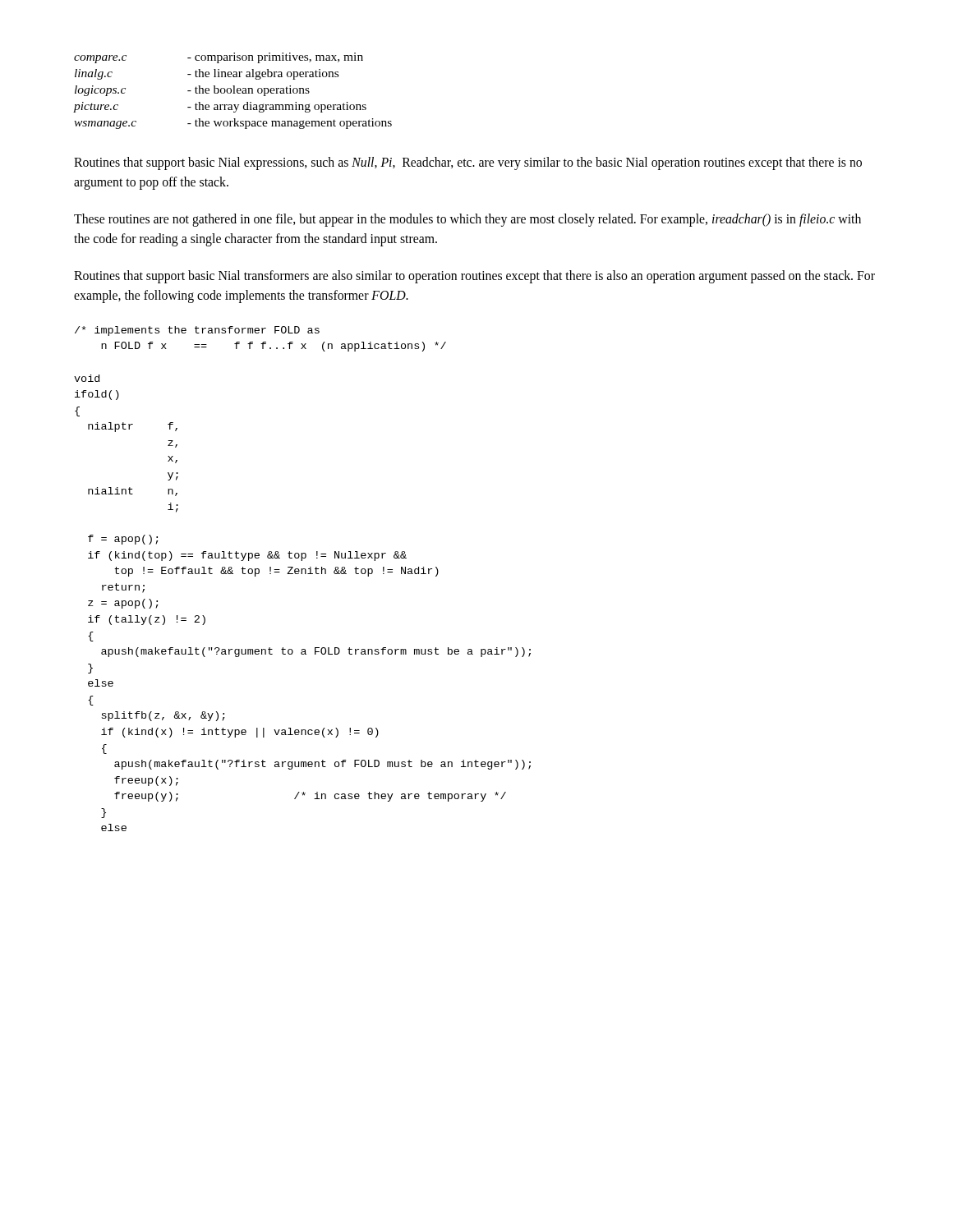The height and width of the screenshot is (1232, 953).
Task: Point to "logicops.c - the boolean operations"
Action: click(x=192, y=90)
